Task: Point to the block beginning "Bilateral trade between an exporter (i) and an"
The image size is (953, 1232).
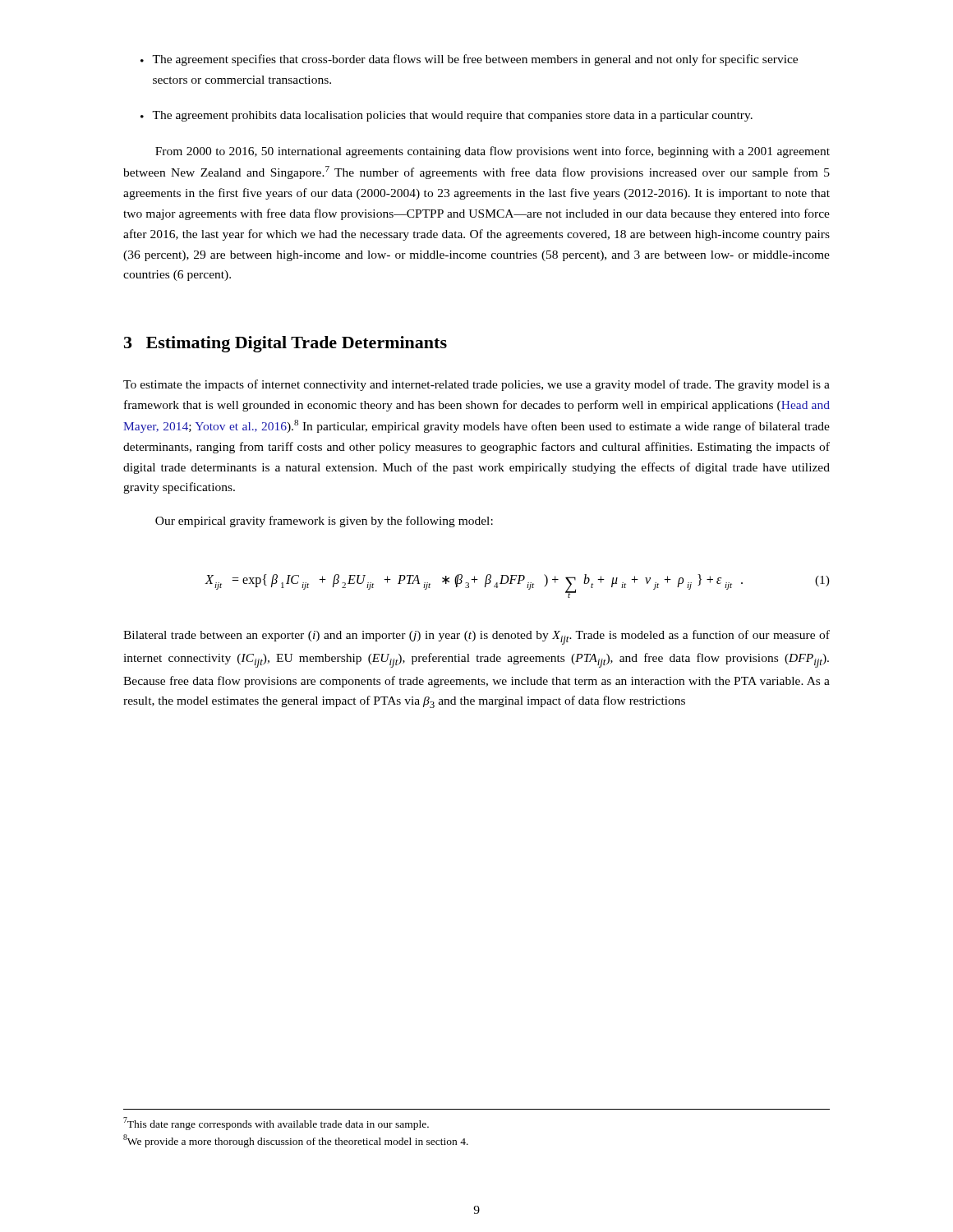Action: click(476, 669)
